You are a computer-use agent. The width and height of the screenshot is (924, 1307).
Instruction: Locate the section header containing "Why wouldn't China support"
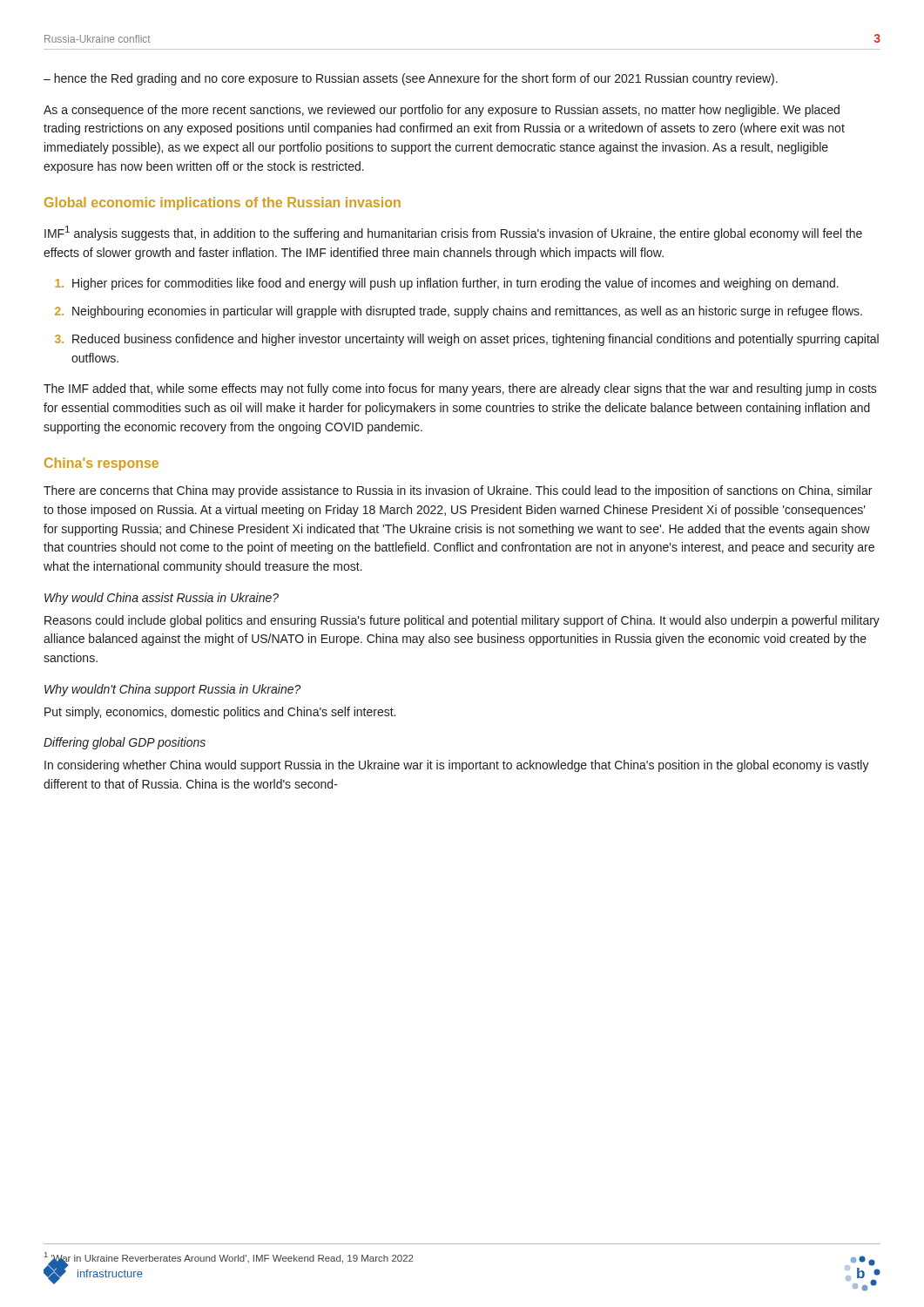(x=172, y=689)
